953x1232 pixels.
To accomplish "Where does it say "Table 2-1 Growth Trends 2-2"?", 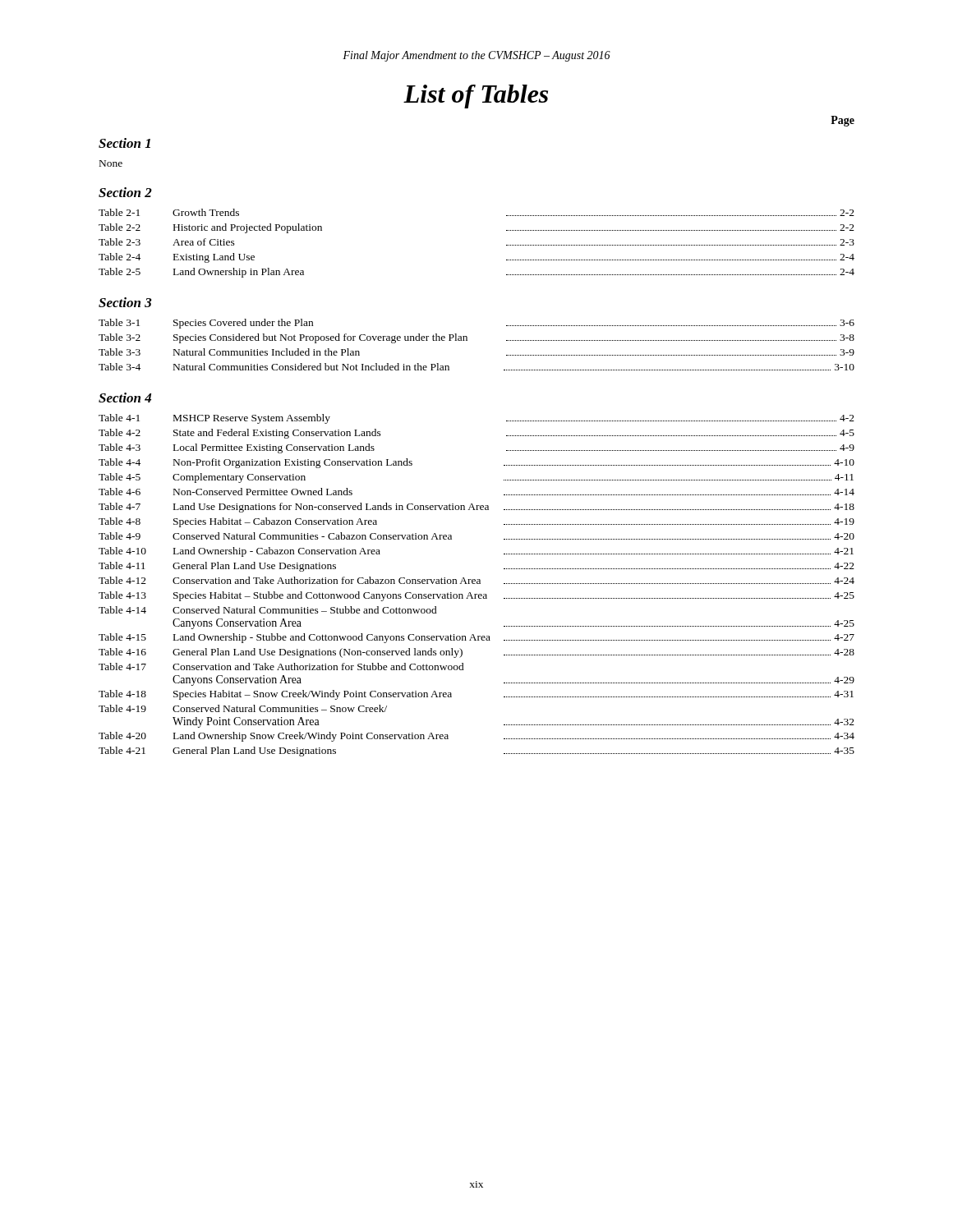I will click(120, 211).
